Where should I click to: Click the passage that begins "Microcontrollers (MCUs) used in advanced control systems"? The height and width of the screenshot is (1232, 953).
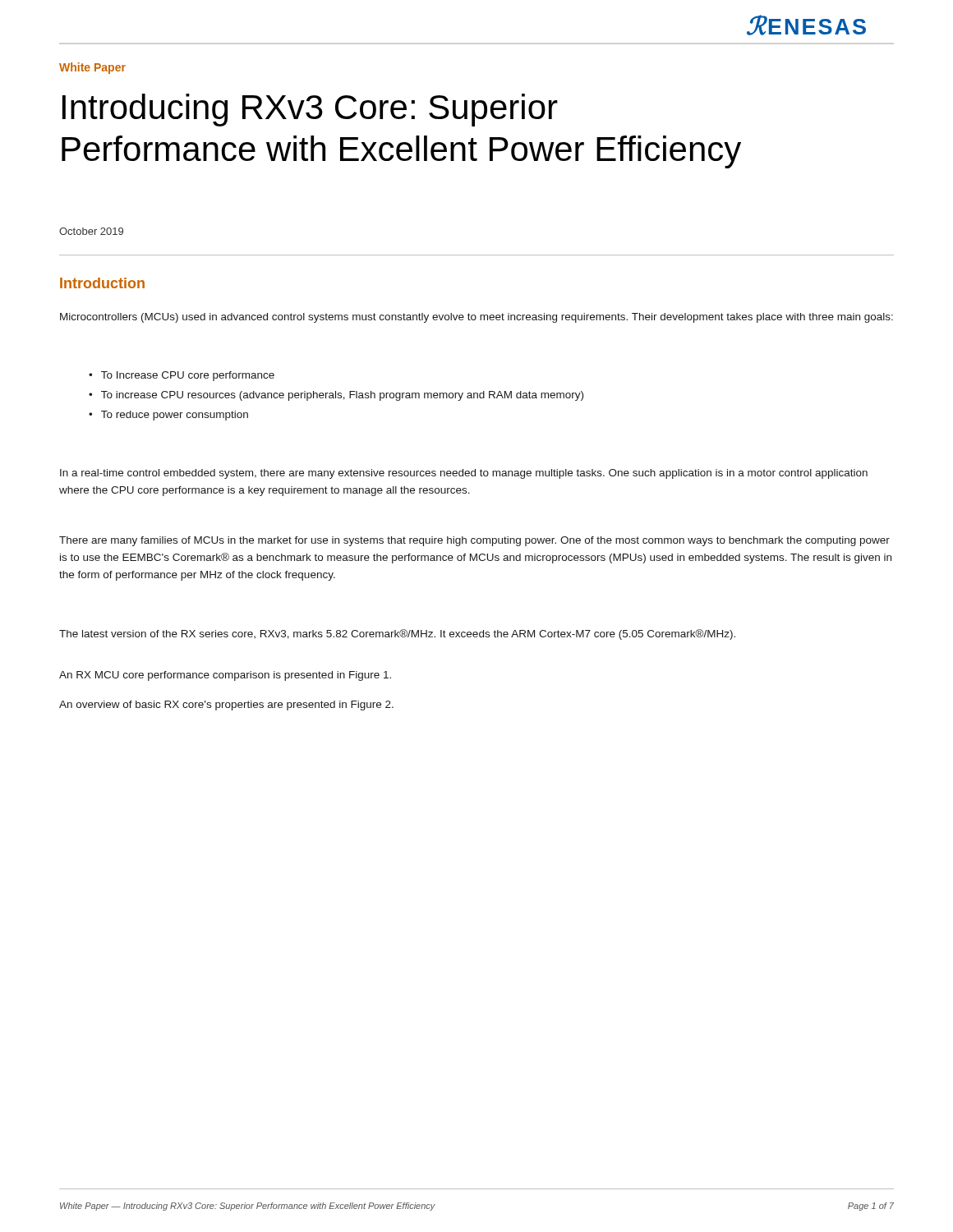(x=476, y=317)
